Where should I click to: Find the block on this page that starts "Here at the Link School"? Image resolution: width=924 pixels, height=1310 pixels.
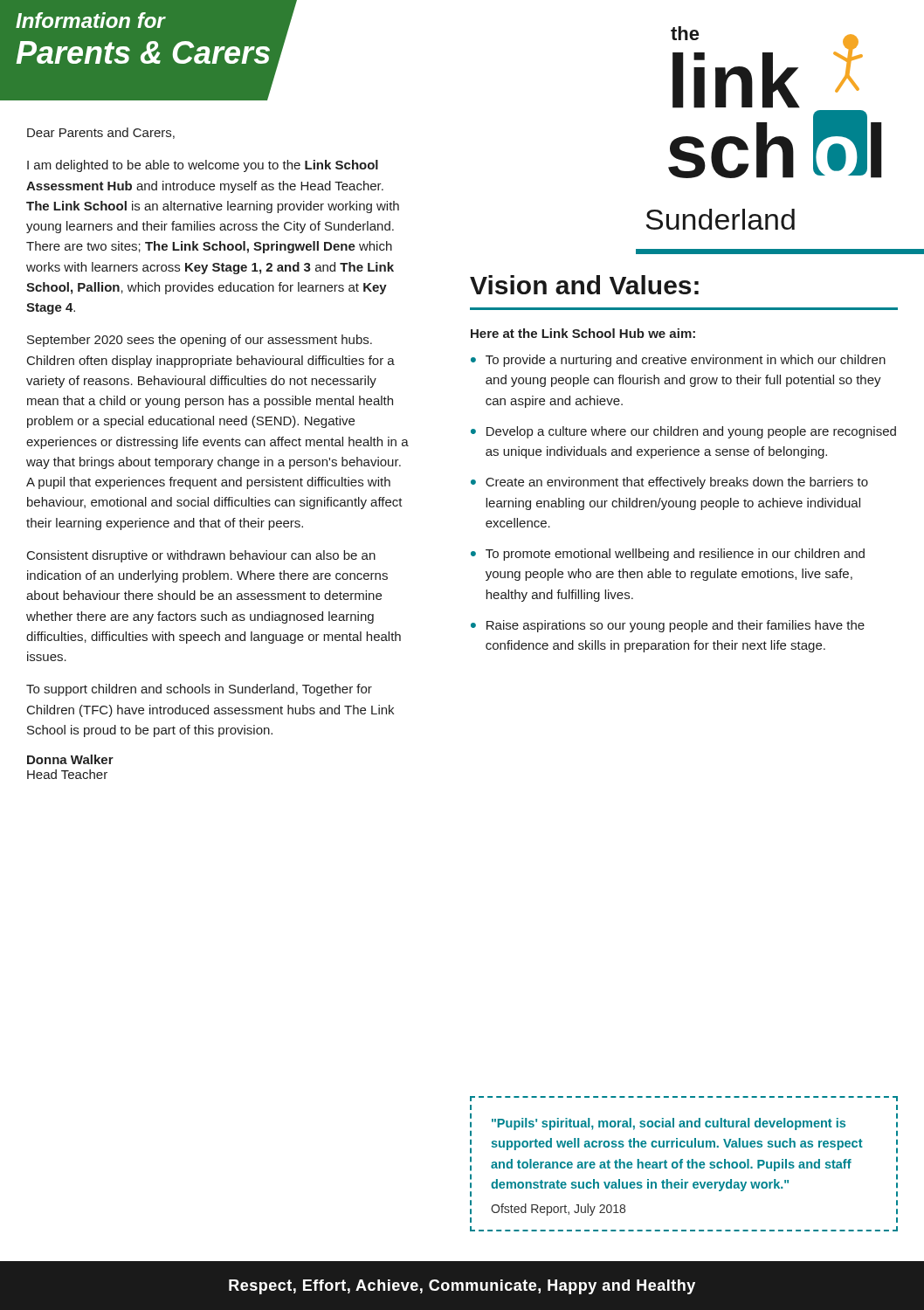click(583, 333)
